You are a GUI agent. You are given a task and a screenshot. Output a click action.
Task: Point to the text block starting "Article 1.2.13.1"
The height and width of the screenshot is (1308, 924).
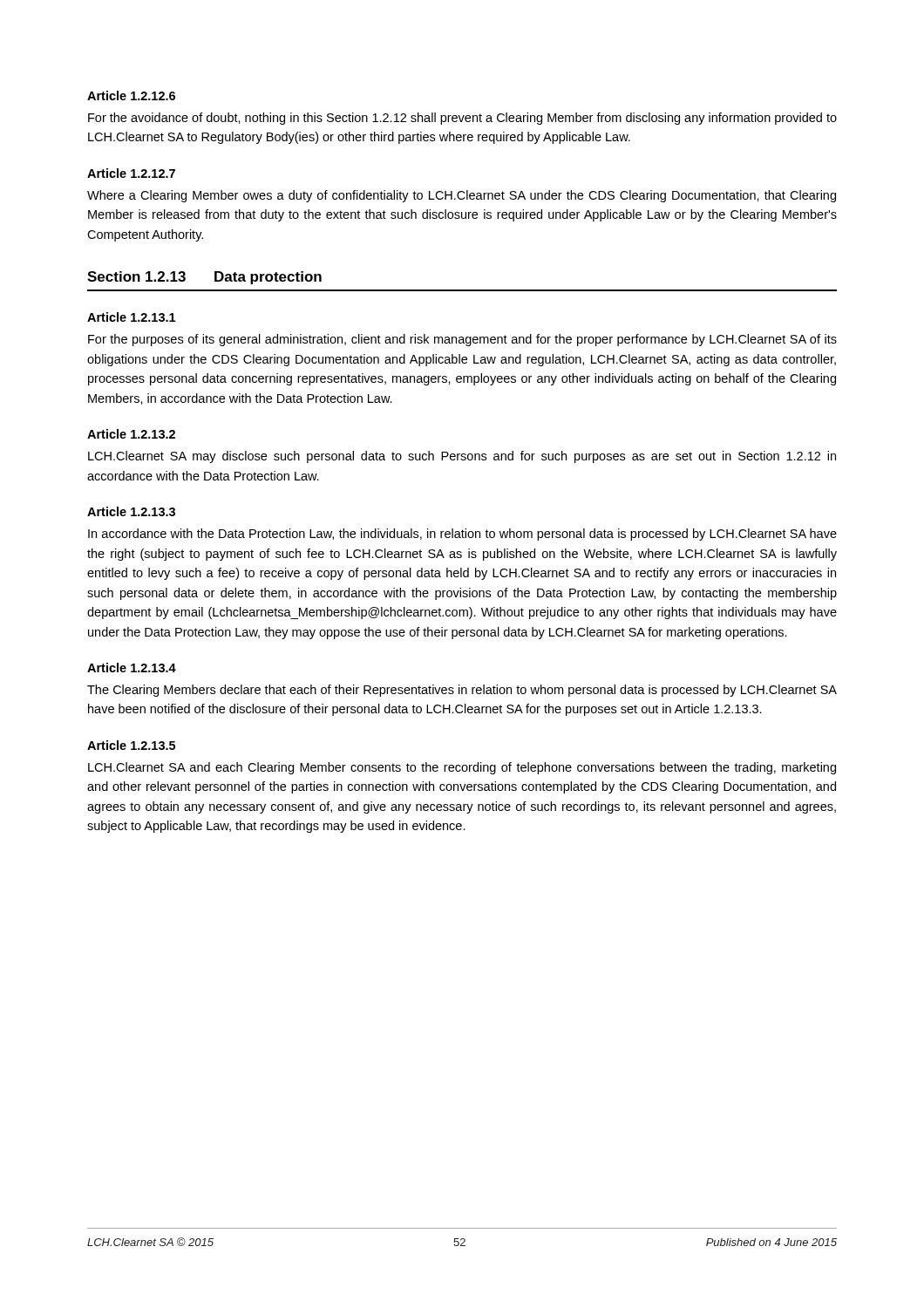point(131,318)
